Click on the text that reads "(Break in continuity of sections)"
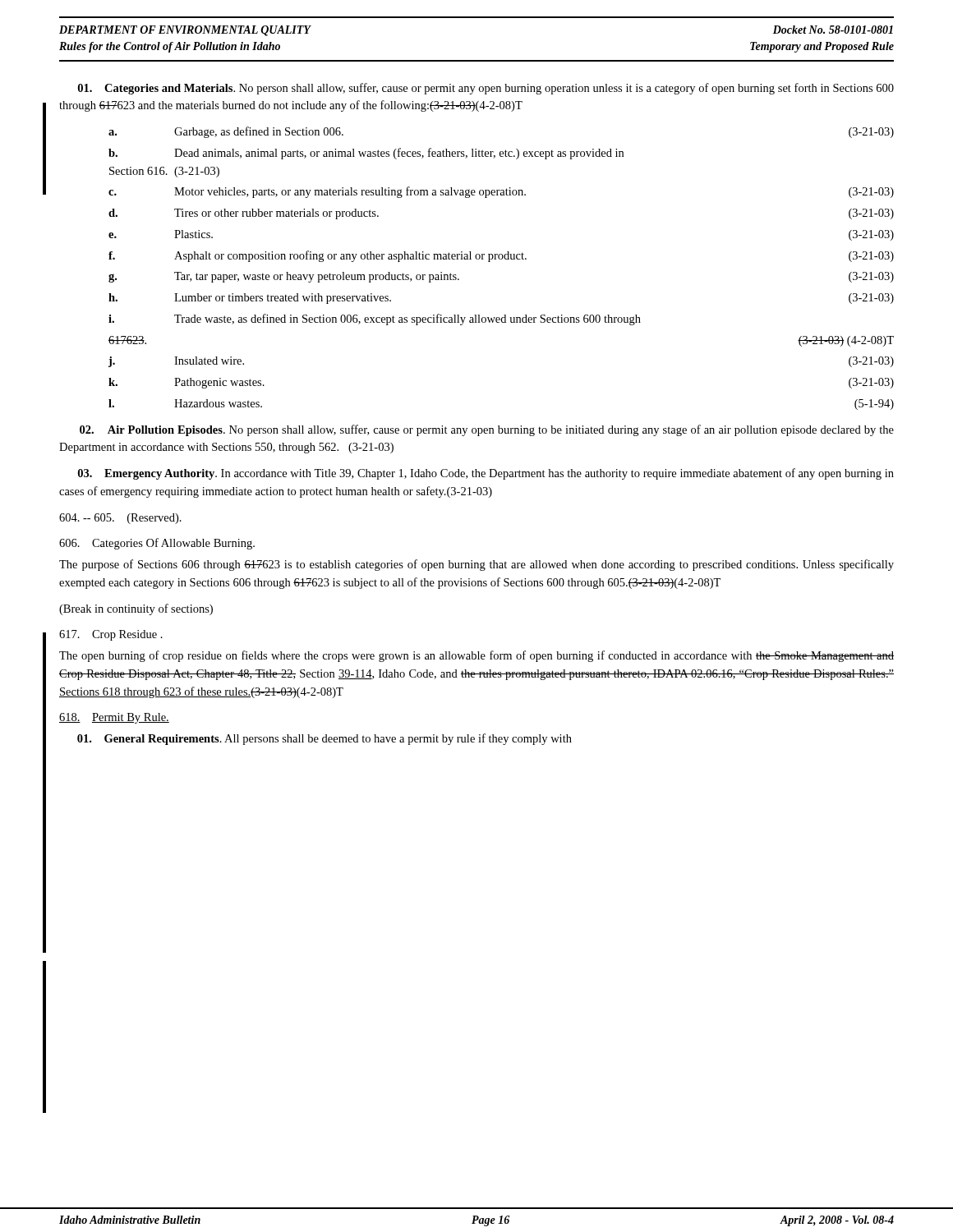The width and height of the screenshot is (953, 1232). pyautogui.click(x=136, y=608)
